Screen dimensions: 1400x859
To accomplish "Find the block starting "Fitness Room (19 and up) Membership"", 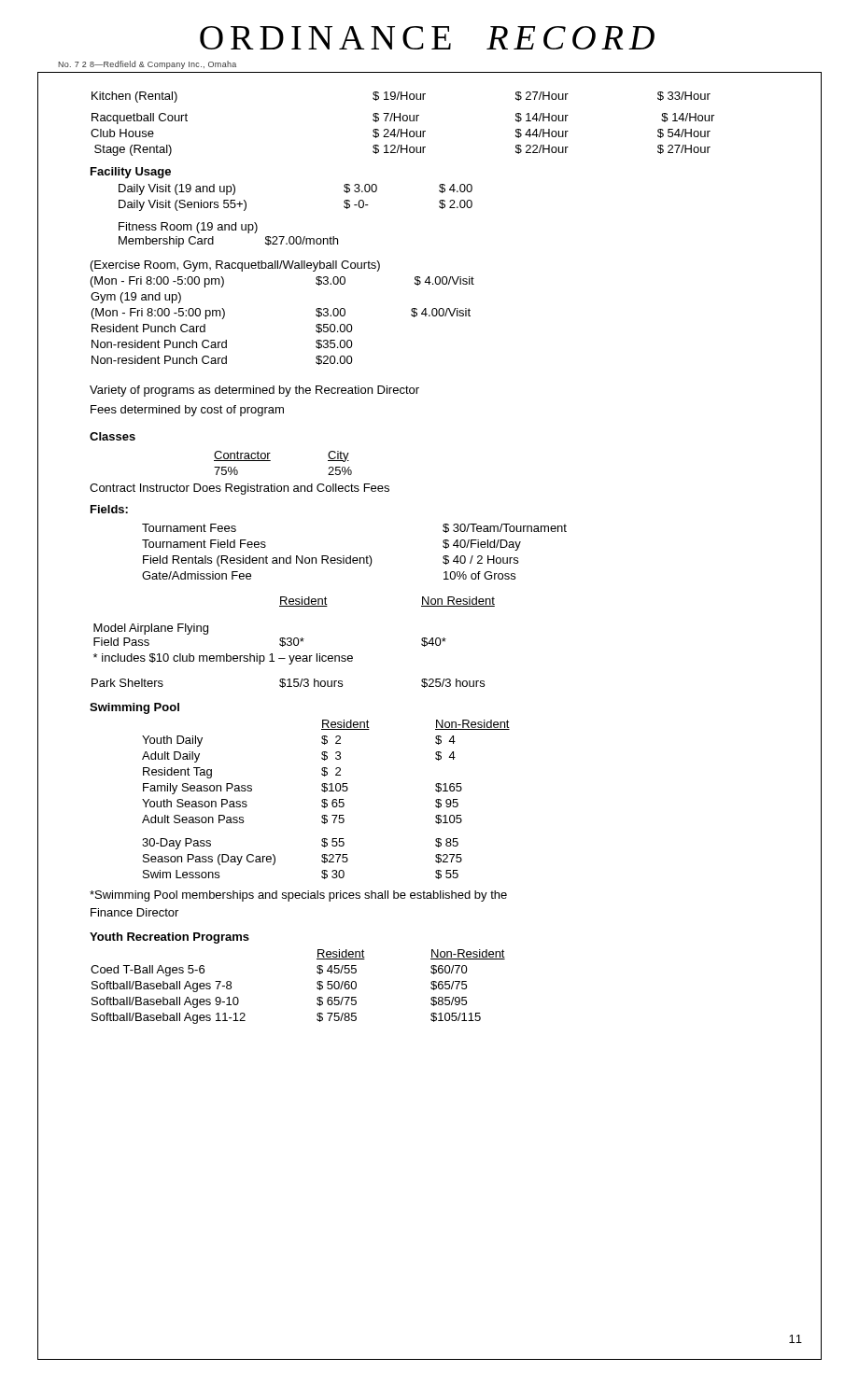I will tap(228, 233).
